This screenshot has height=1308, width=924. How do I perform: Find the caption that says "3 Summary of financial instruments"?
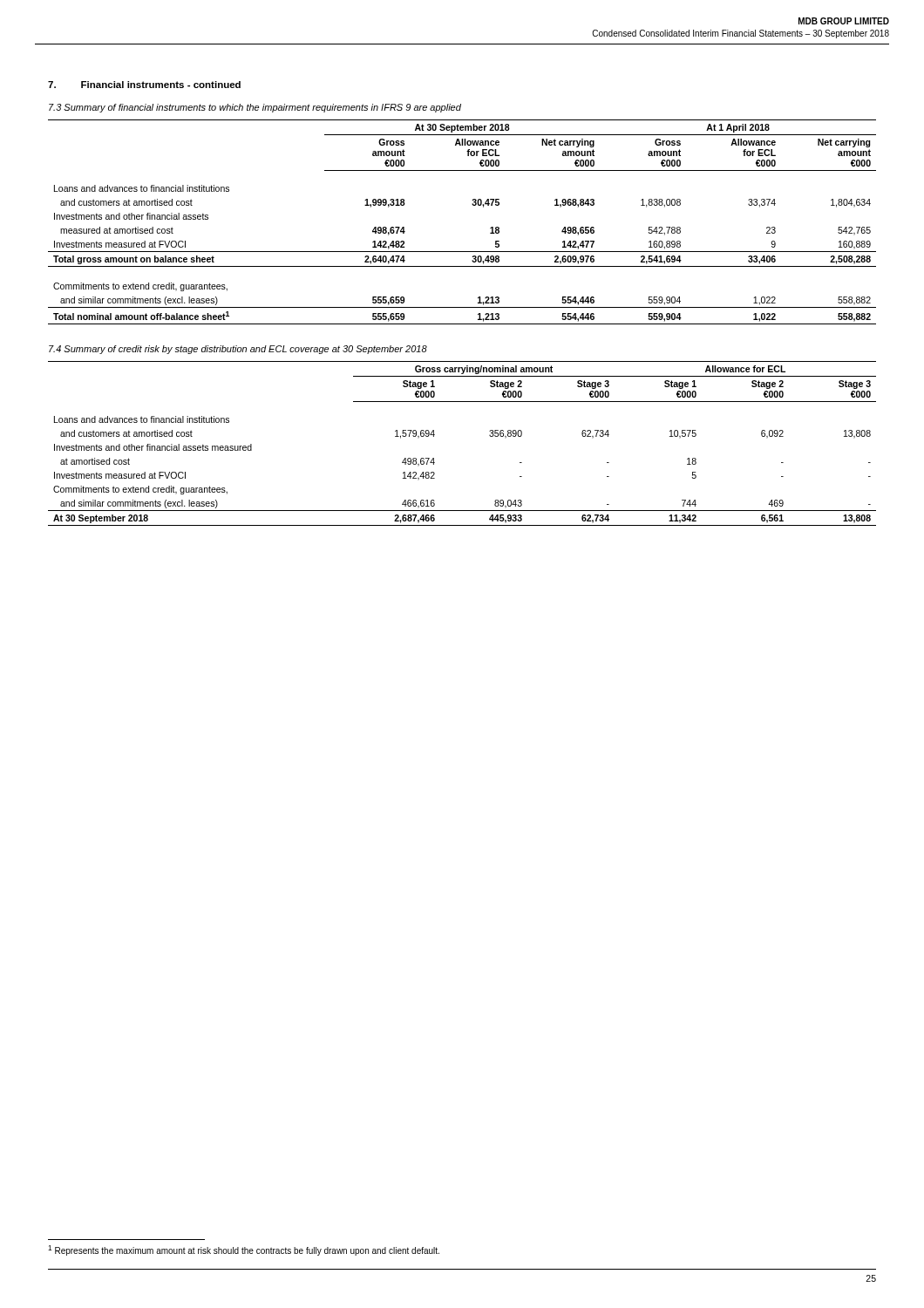point(254,107)
